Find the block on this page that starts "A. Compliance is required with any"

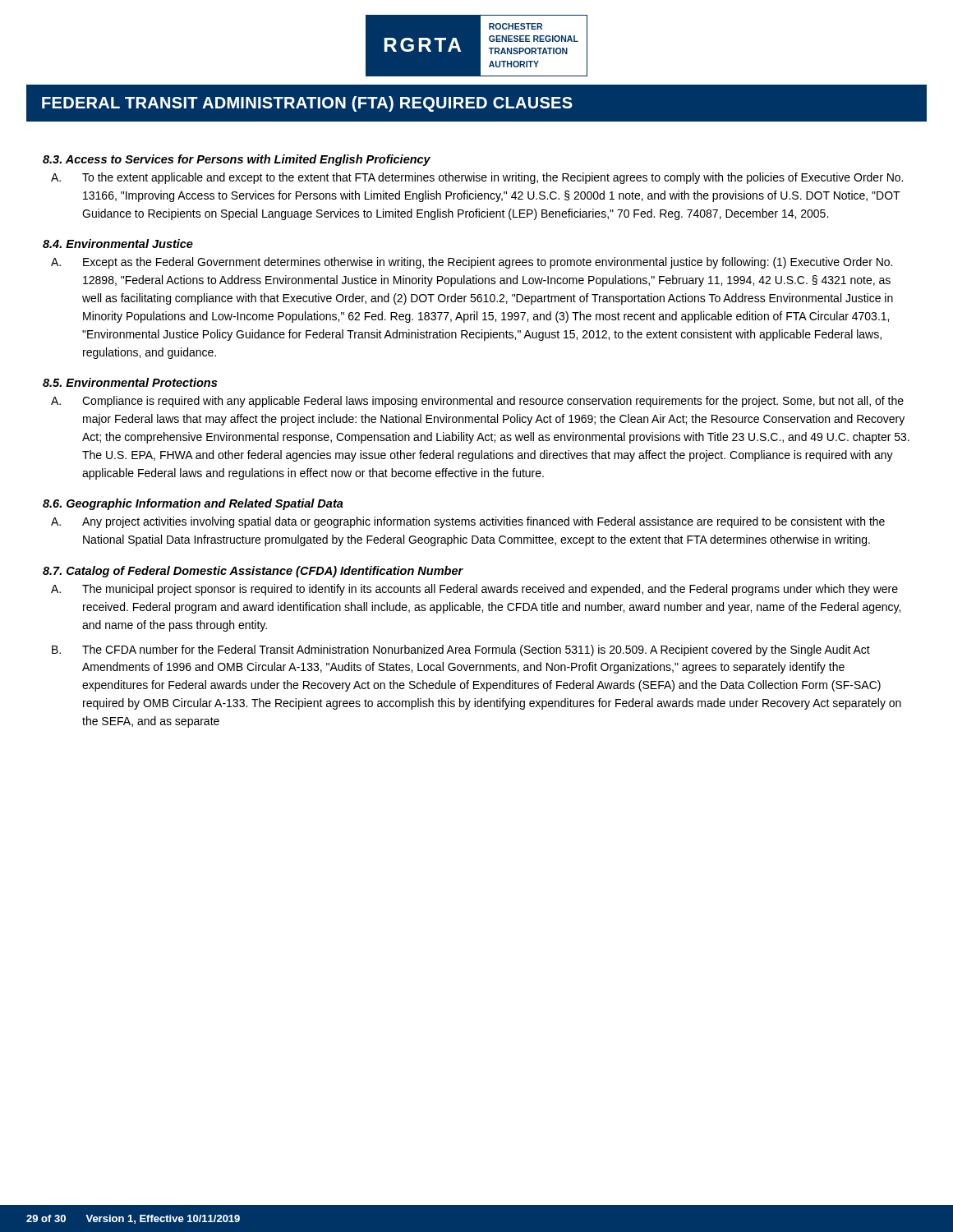click(476, 438)
